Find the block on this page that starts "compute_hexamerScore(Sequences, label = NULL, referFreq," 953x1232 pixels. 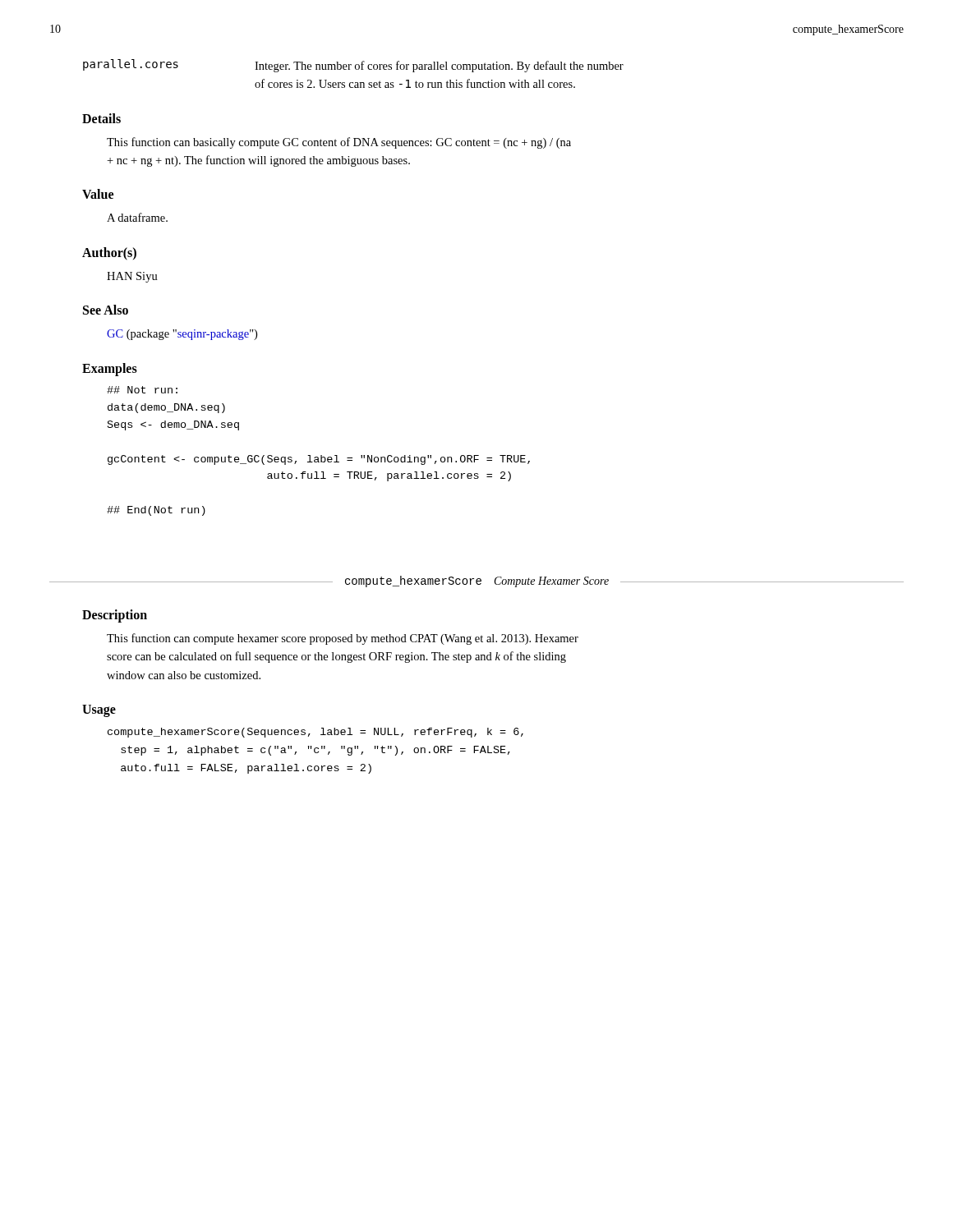coord(316,750)
